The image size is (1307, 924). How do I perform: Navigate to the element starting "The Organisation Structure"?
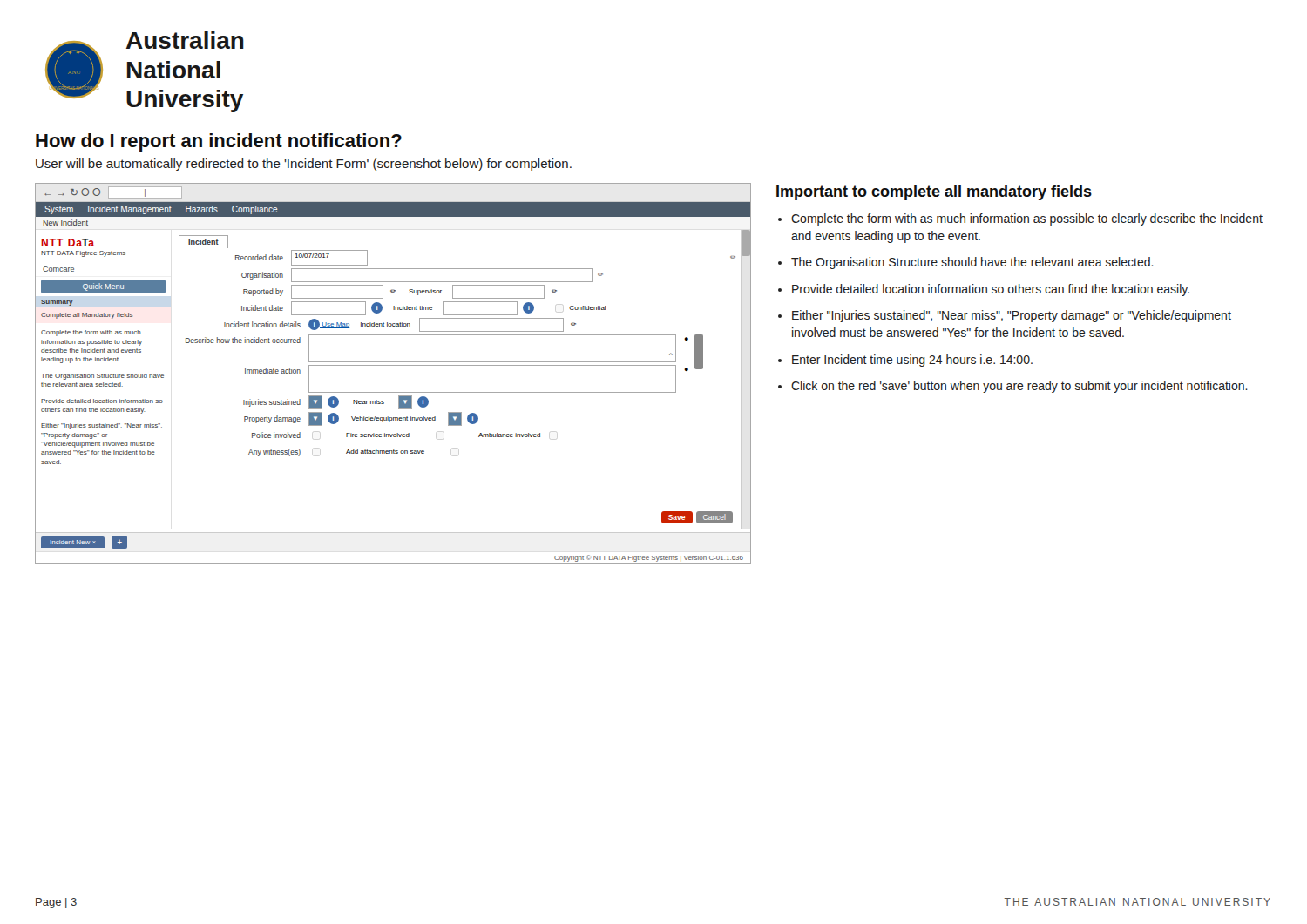(973, 262)
